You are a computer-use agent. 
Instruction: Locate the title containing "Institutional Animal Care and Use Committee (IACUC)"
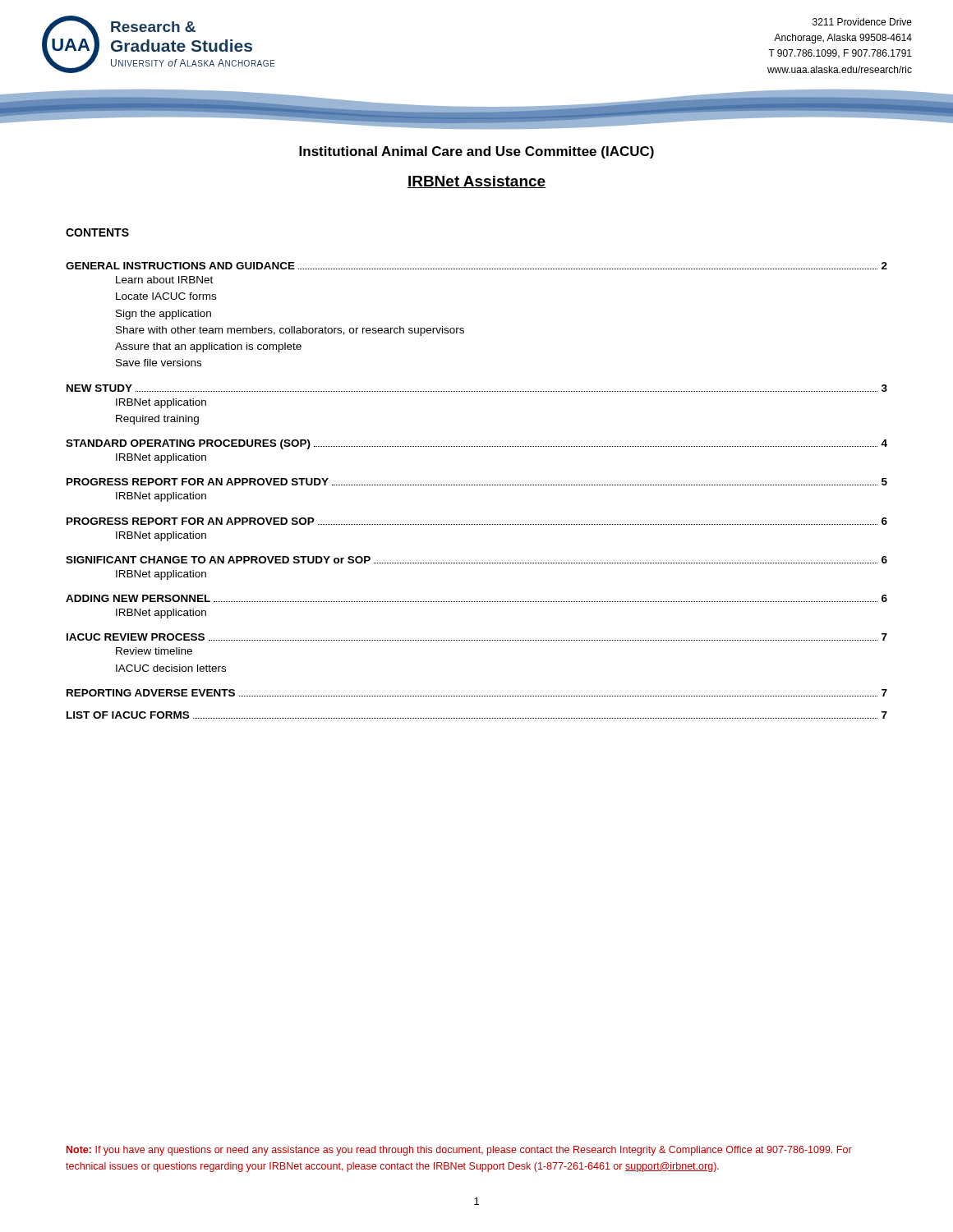click(476, 152)
